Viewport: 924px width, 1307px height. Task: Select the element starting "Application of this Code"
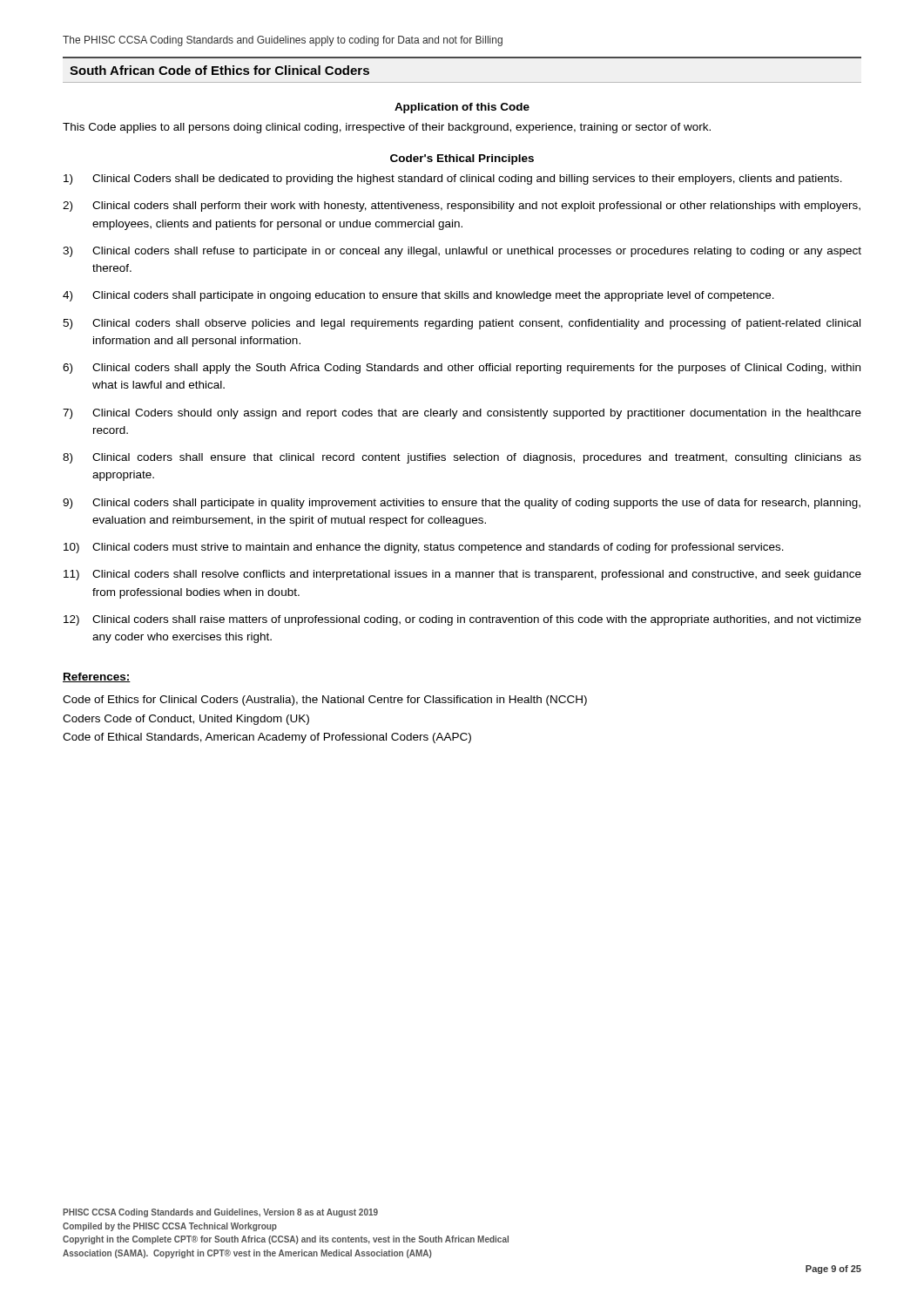pos(462,107)
